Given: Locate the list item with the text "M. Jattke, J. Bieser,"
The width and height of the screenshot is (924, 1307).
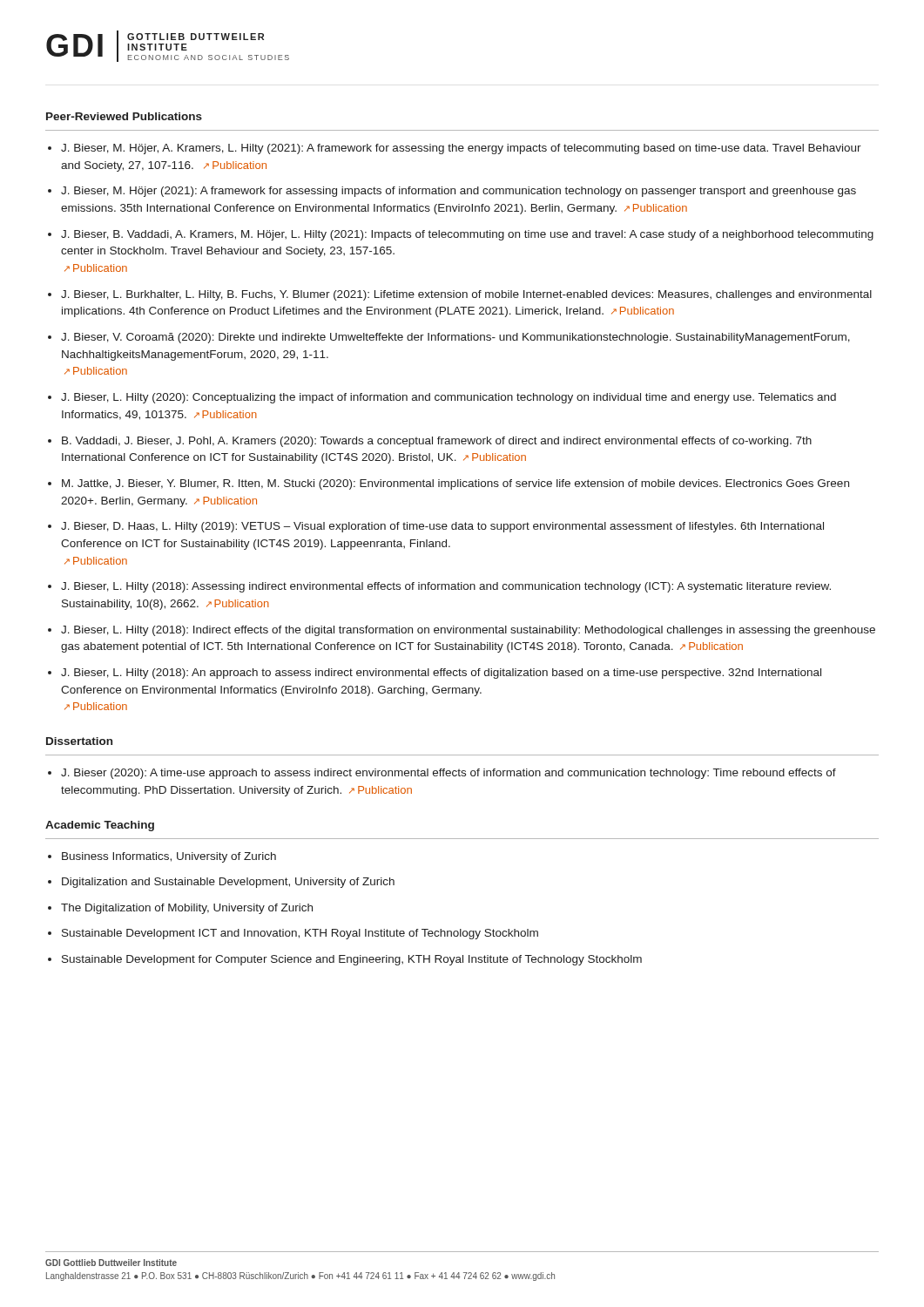Looking at the screenshot, I should [455, 492].
